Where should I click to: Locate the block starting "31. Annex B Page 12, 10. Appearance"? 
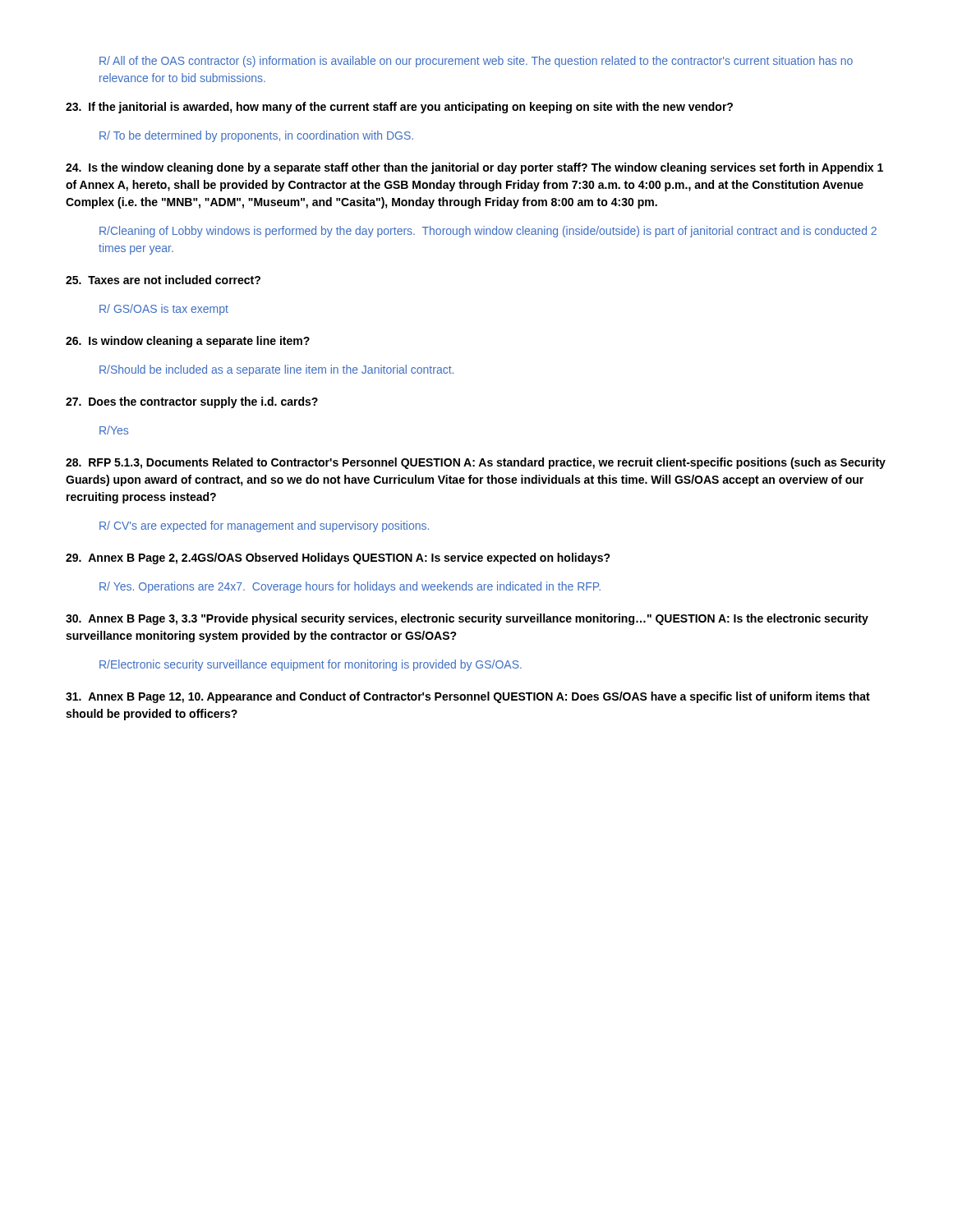(x=476, y=706)
